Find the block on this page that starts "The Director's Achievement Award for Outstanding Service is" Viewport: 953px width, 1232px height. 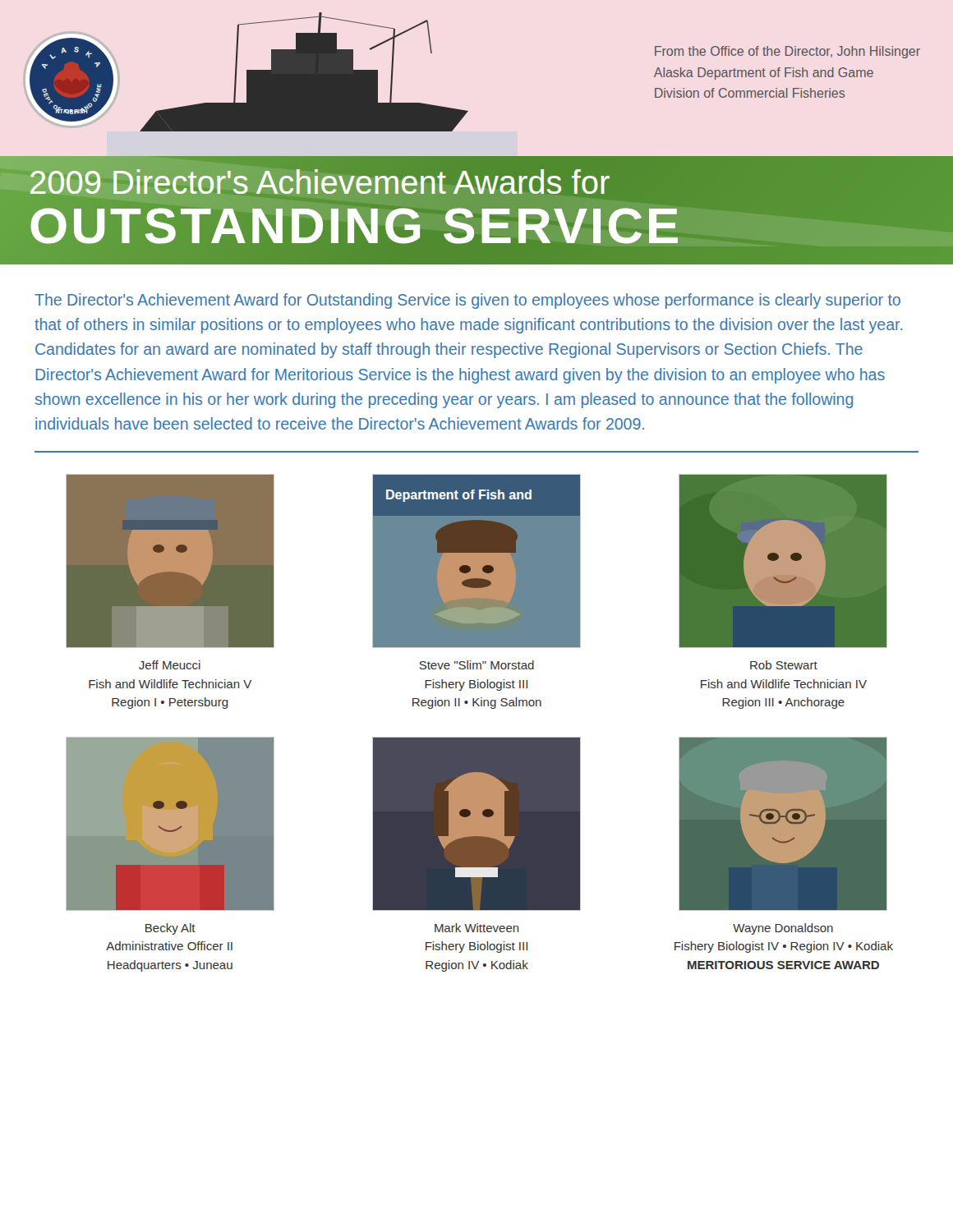[469, 362]
